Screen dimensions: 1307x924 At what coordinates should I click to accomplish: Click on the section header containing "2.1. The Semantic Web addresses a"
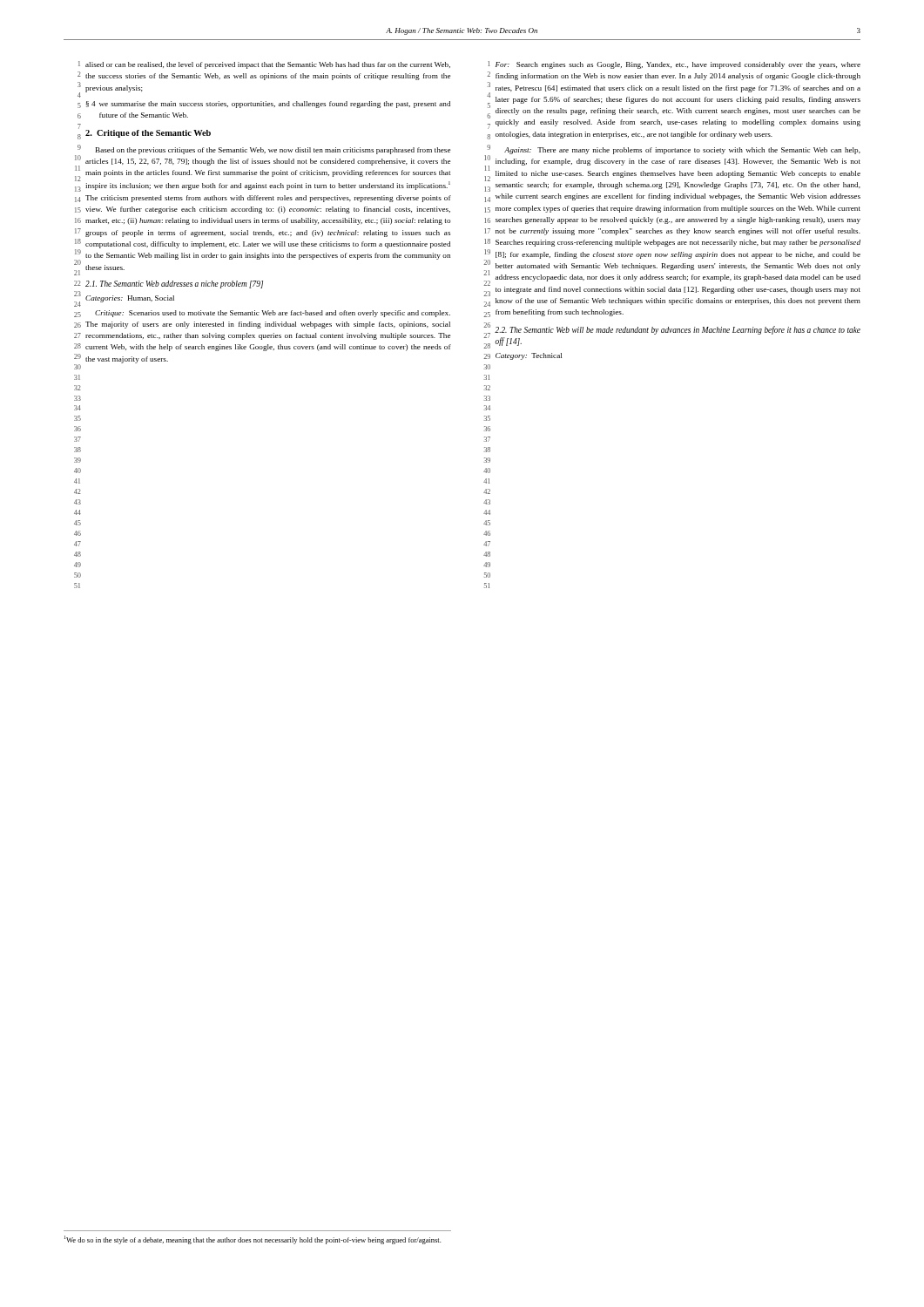(x=268, y=285)
